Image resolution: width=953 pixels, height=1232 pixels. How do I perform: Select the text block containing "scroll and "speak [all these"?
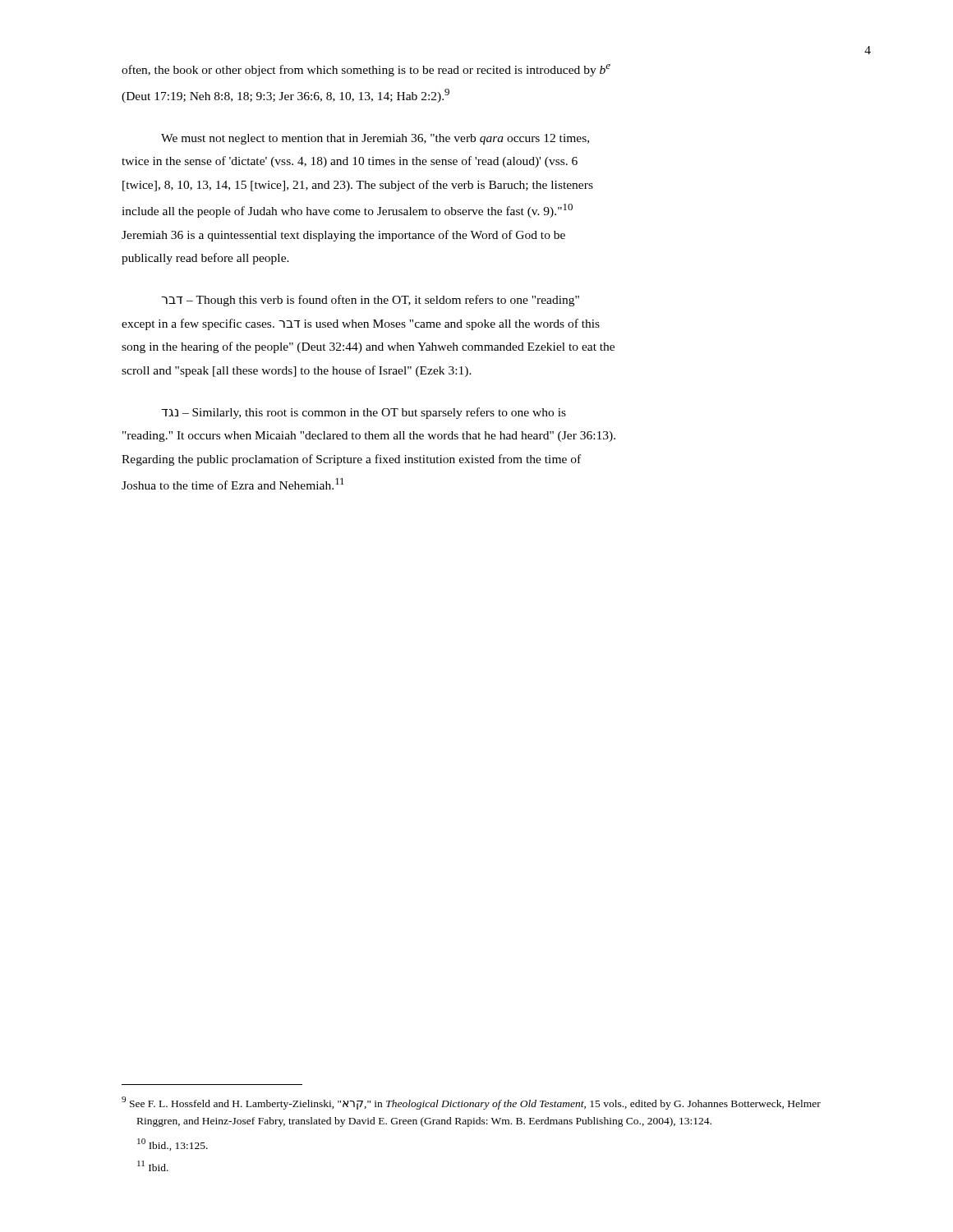tap(297, 370)
